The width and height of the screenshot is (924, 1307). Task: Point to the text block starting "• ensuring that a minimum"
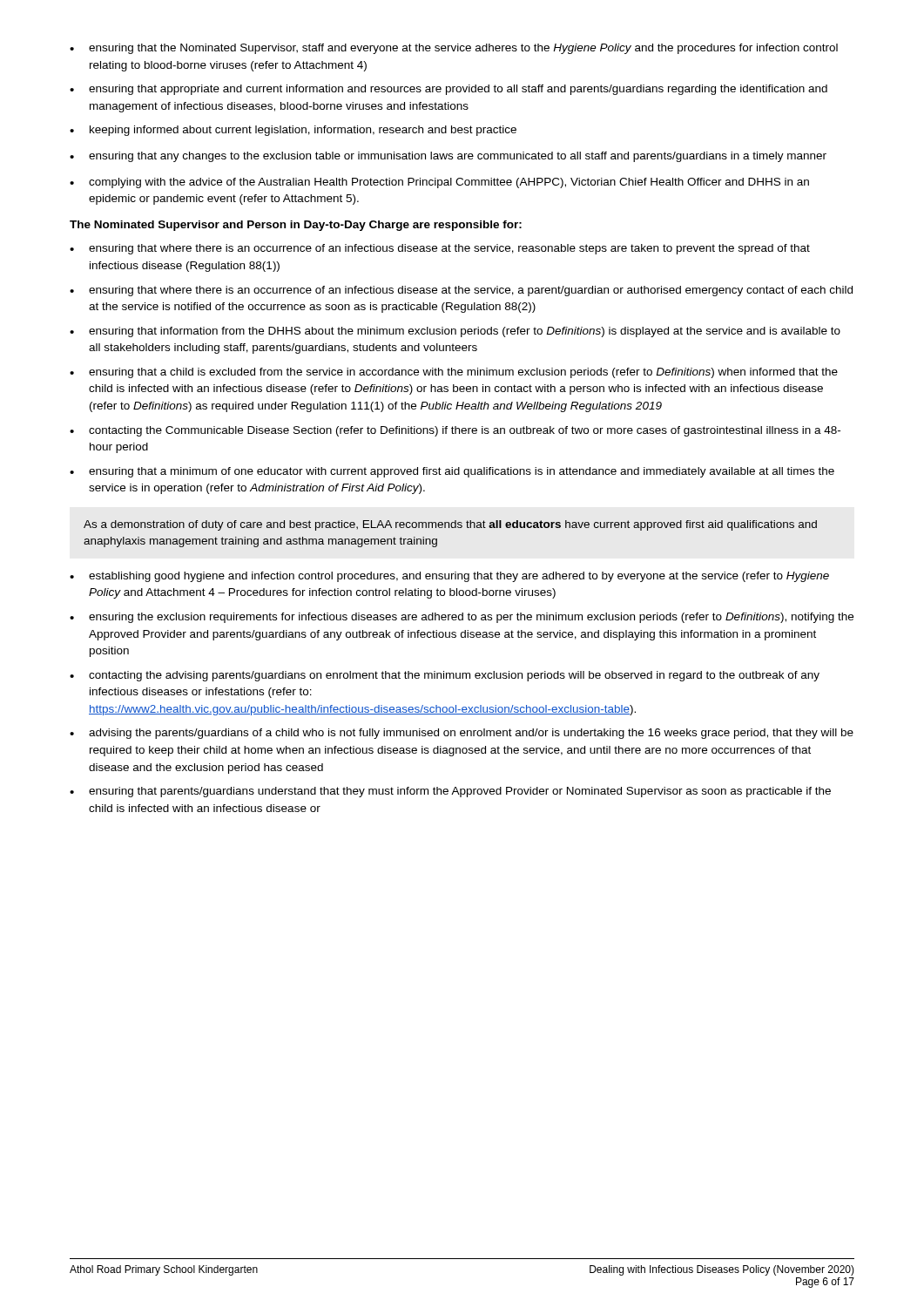[x=462, y=479]
